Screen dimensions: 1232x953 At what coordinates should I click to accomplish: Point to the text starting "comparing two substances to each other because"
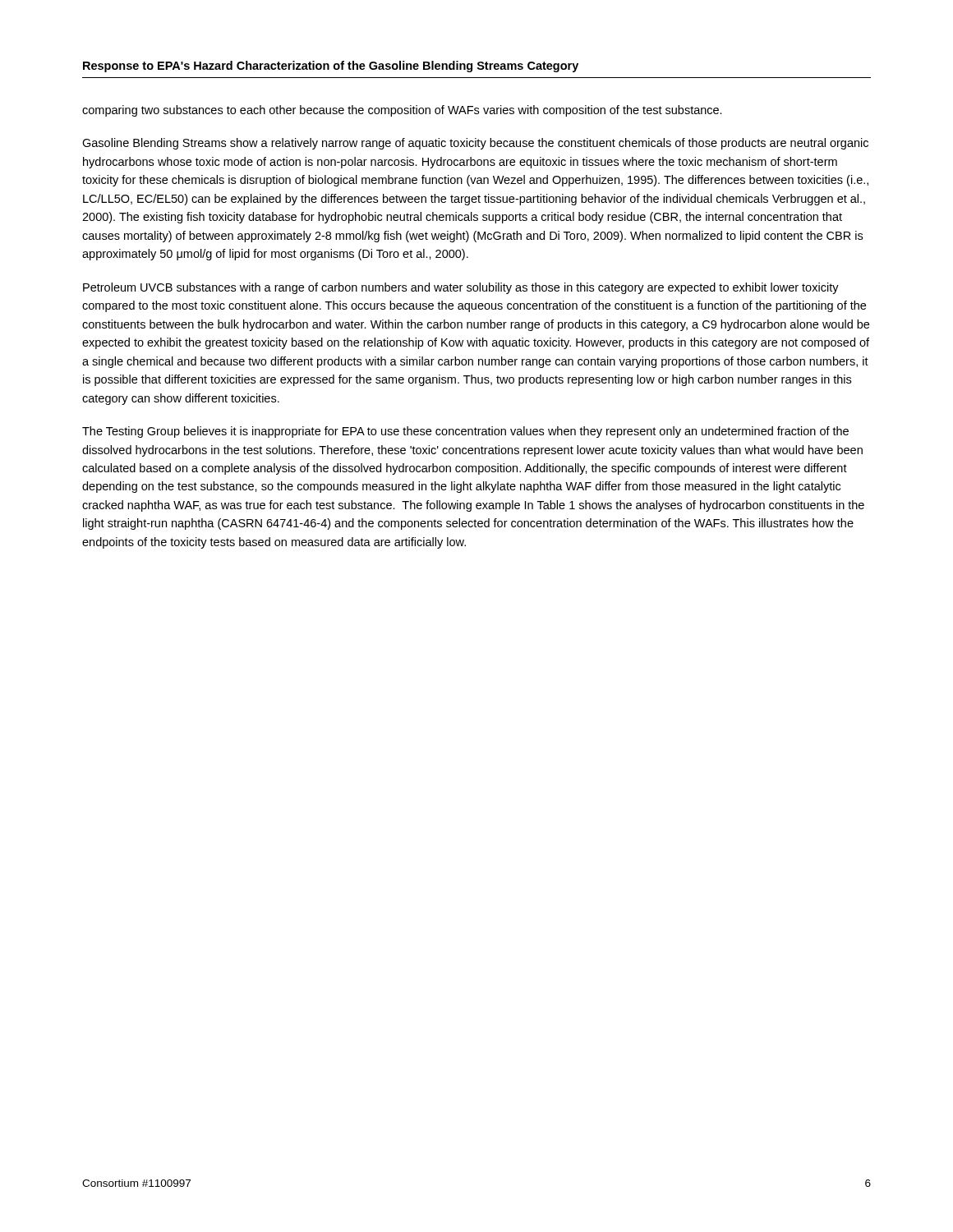(x=402, y=110)
